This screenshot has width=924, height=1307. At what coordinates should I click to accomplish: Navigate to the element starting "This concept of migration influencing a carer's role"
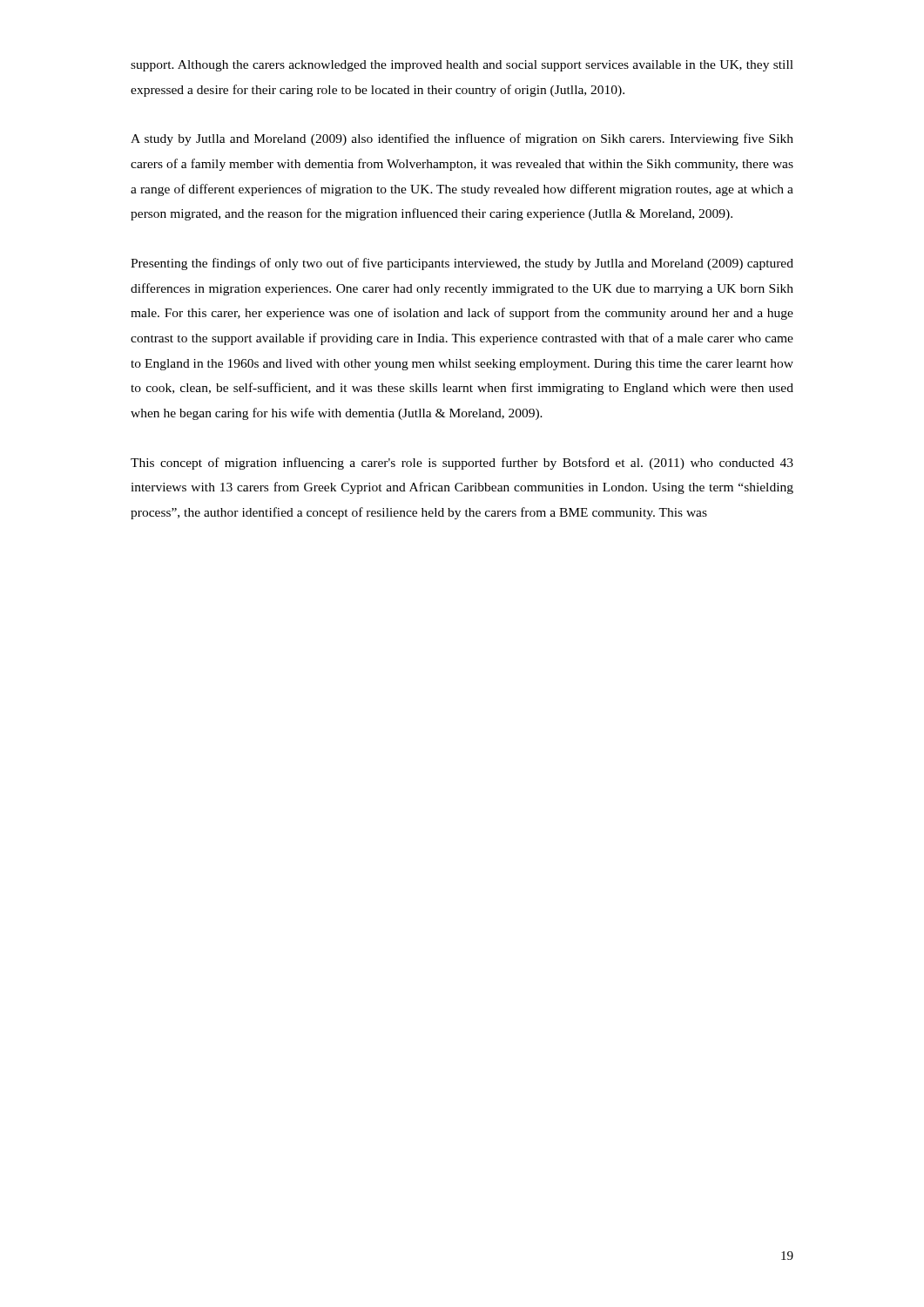(462, 488)
